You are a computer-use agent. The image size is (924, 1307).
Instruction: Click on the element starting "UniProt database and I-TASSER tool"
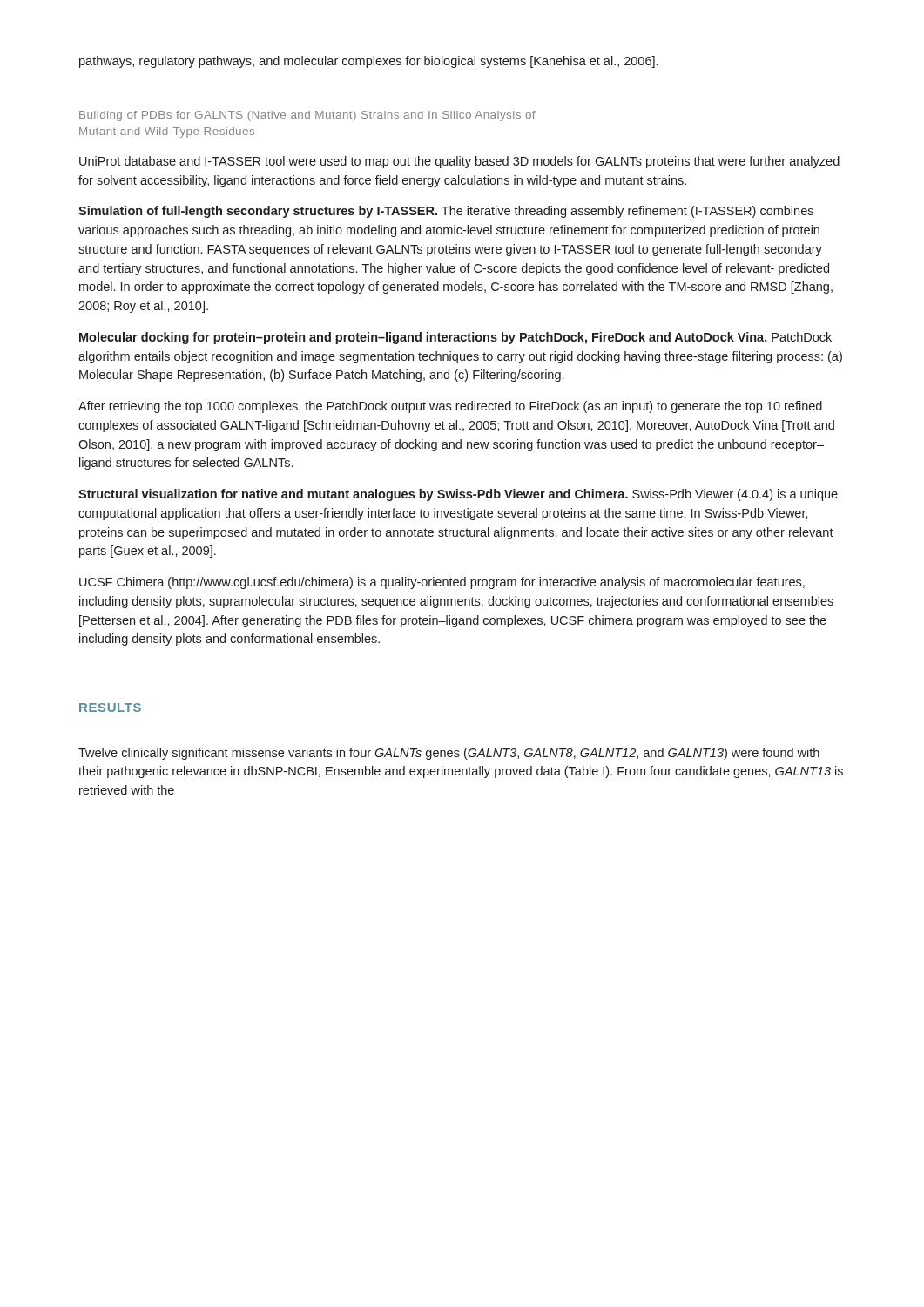click(x=462, y=171)
